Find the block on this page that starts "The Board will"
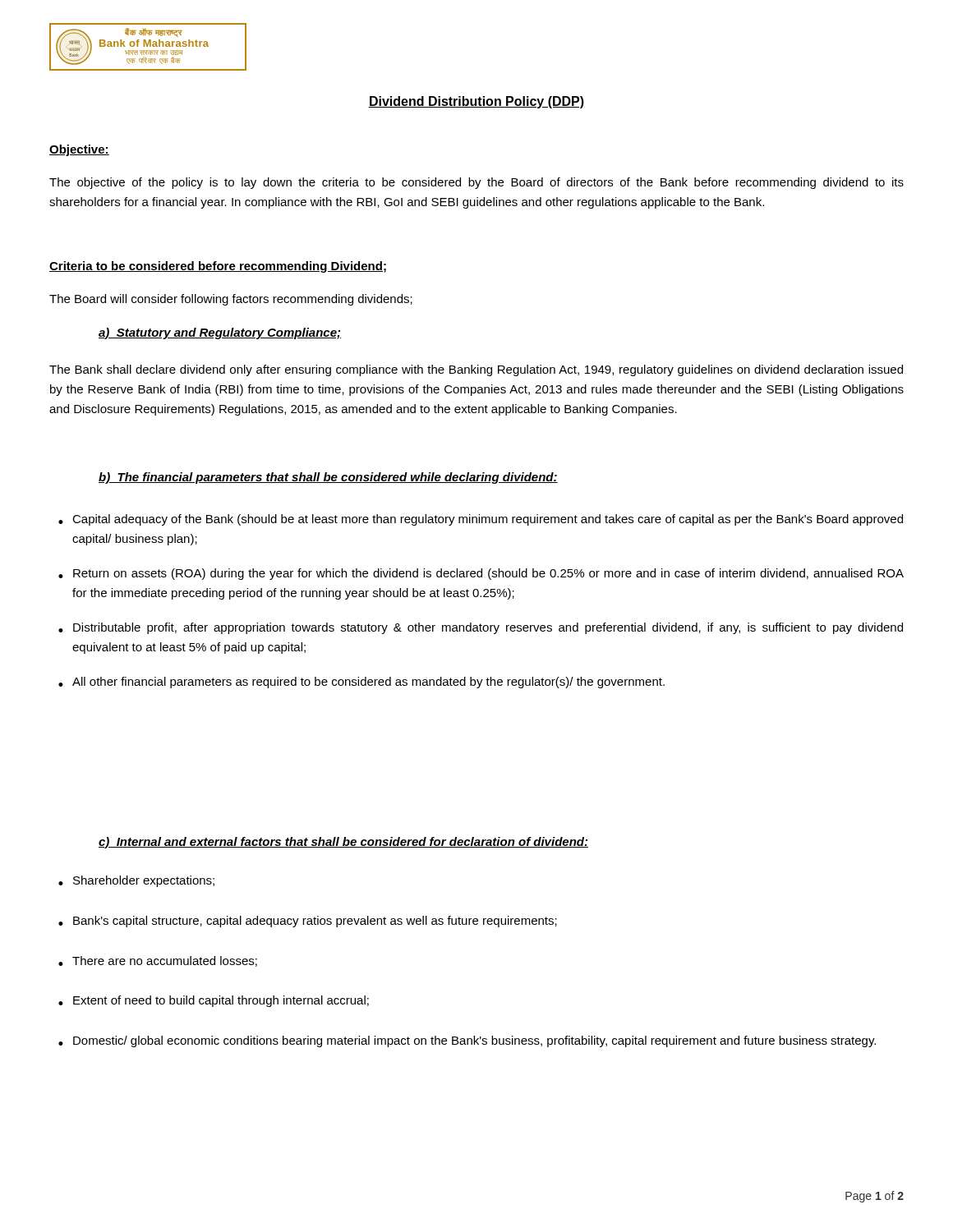This screenshot has height=1232, width=953. [x=231, y=299]
